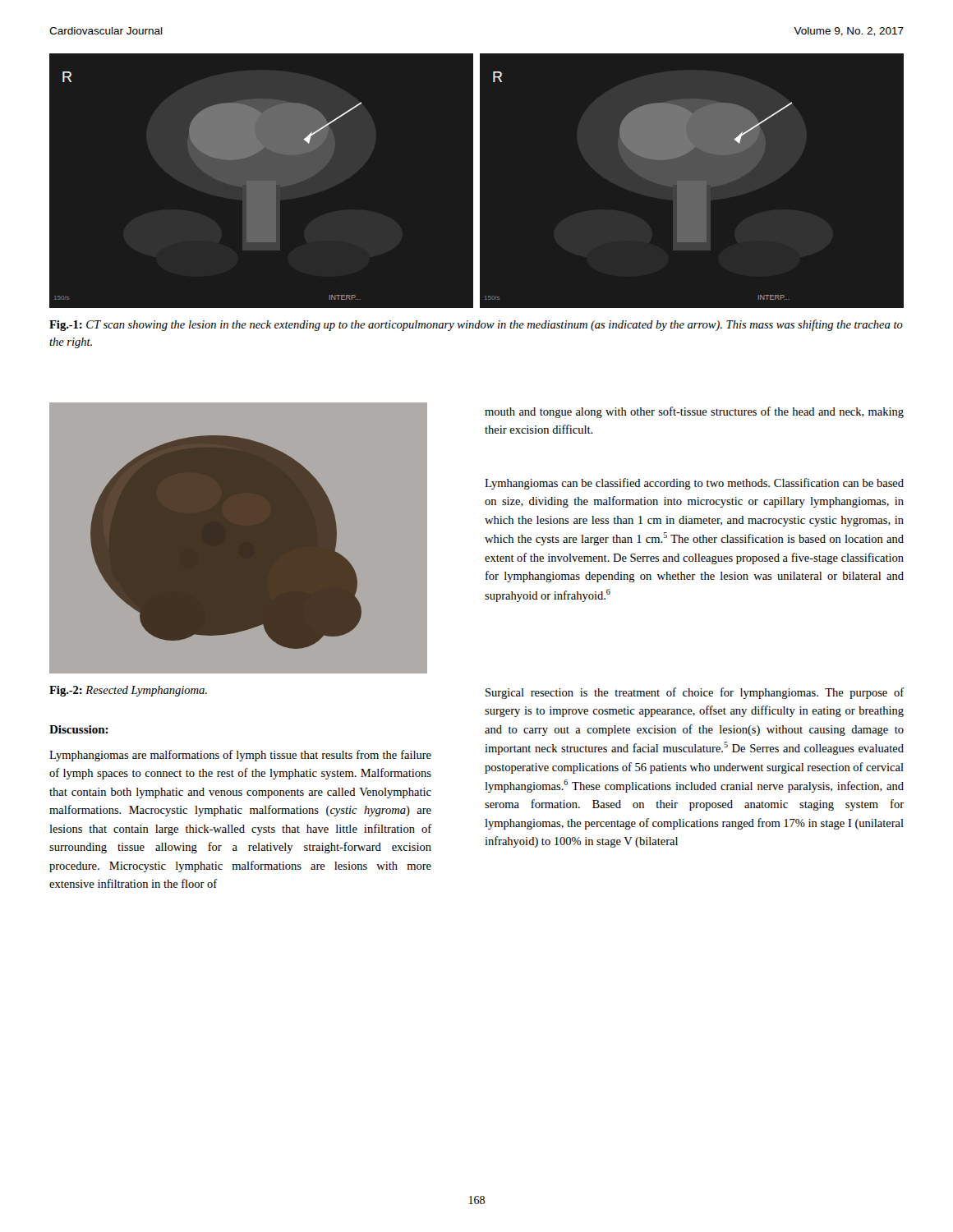The width and height of the screenshot is (953, 1232).
Task: Click on the text block with the text "Surgical resection is the treatment"
Action: click(x=694, y=767)
